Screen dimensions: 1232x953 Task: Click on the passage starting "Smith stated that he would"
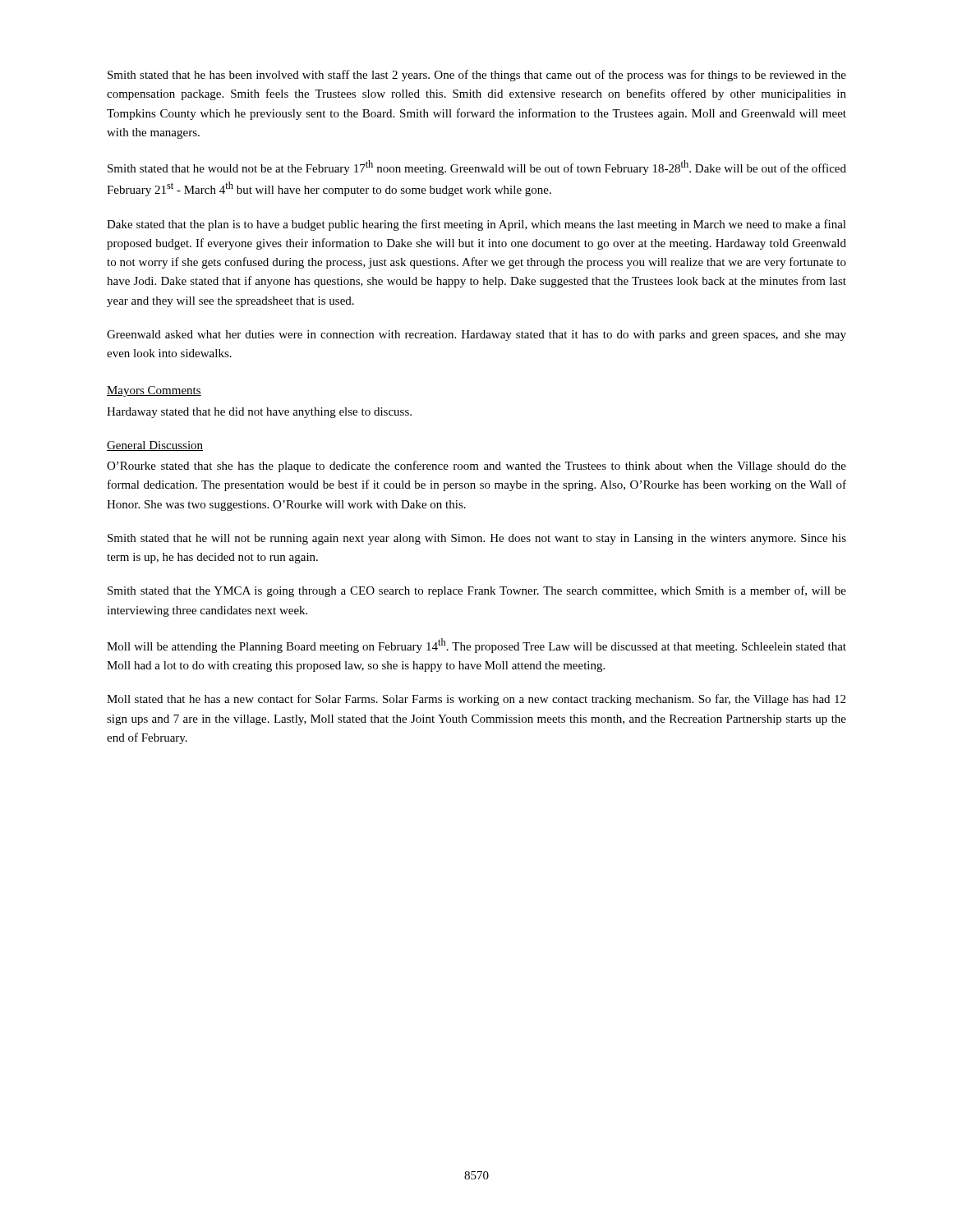[x=476, y=178]
